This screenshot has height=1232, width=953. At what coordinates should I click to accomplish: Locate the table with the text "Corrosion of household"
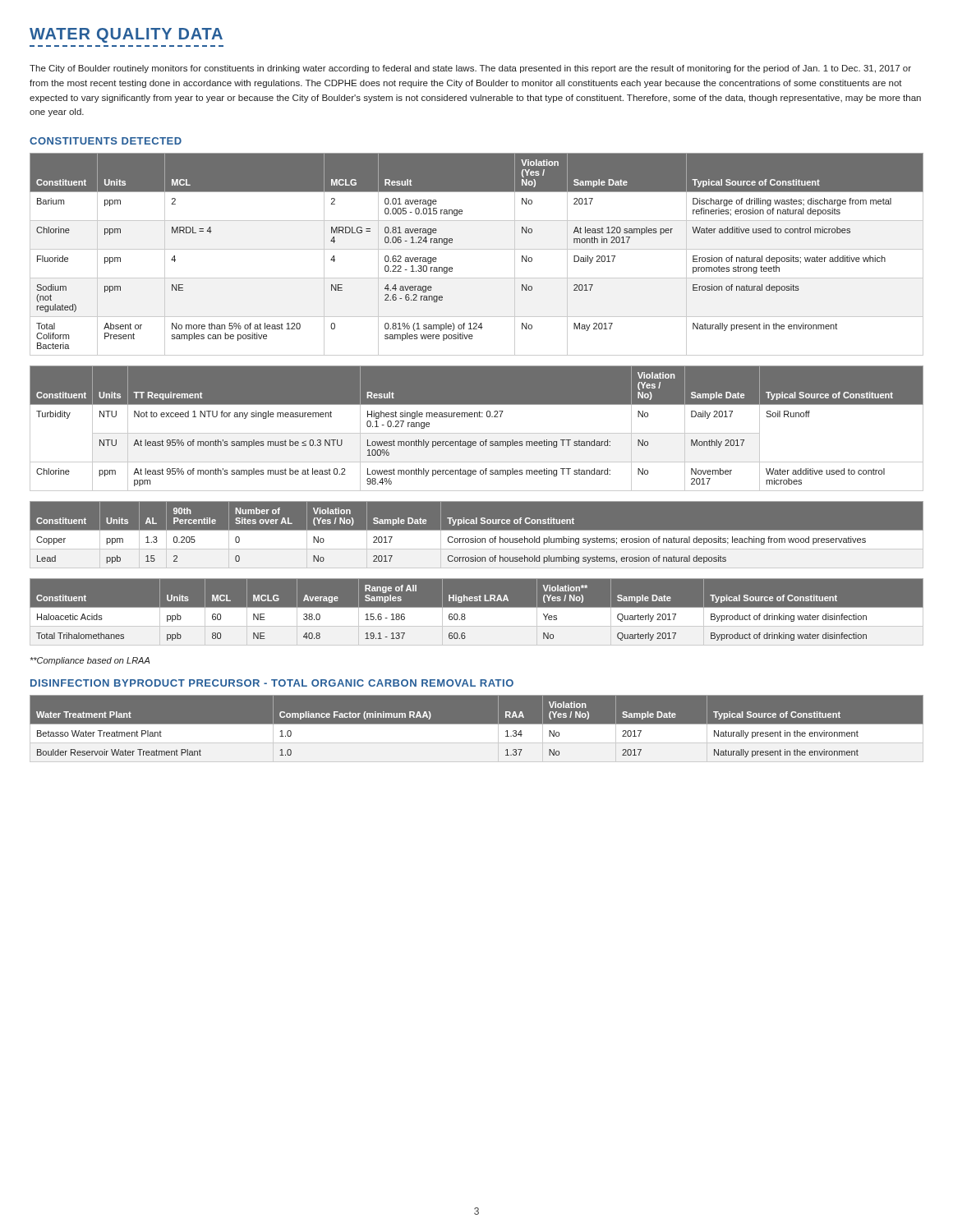476,535
